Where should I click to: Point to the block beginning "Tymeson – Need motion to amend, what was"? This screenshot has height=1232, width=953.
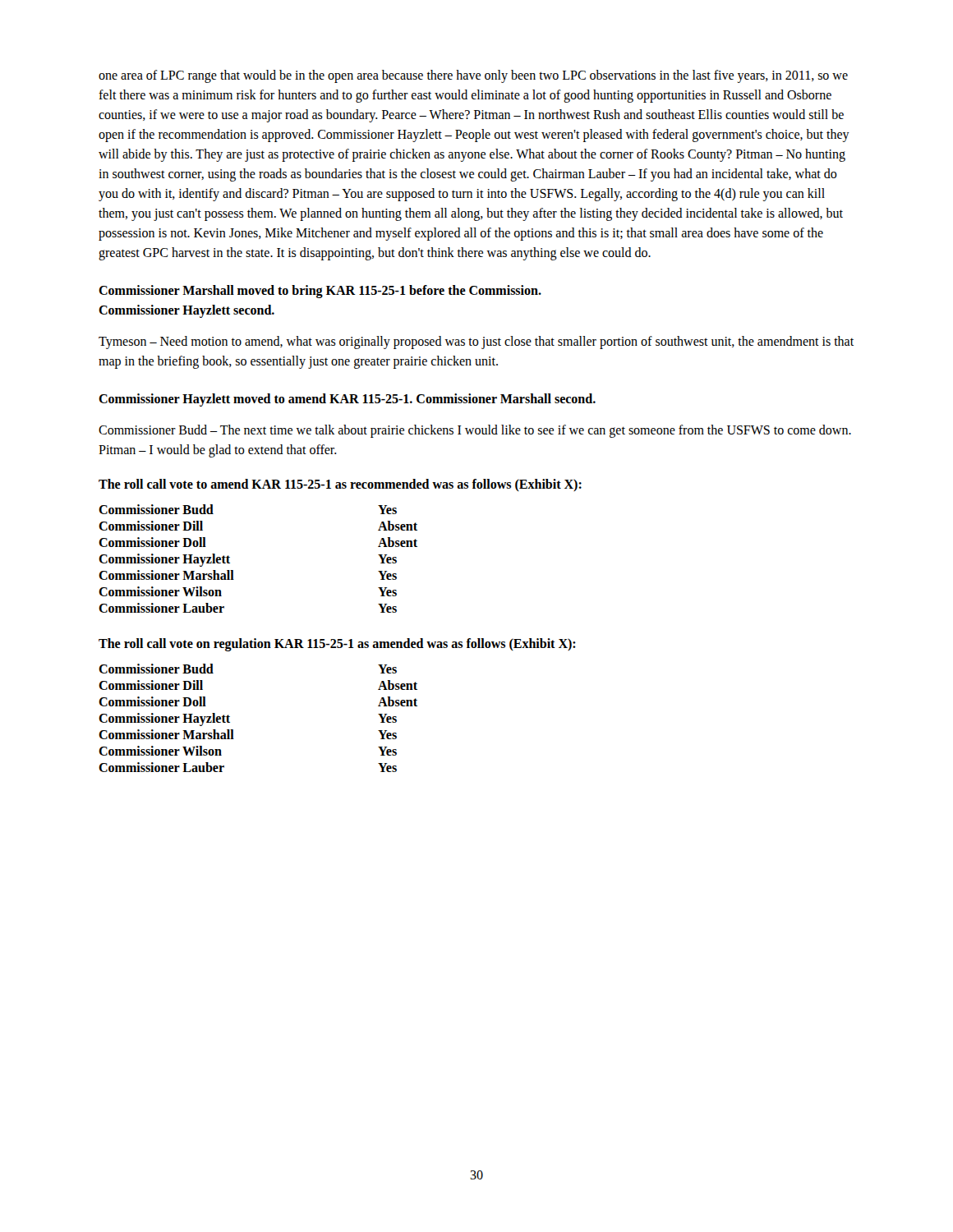click(476, 351)
